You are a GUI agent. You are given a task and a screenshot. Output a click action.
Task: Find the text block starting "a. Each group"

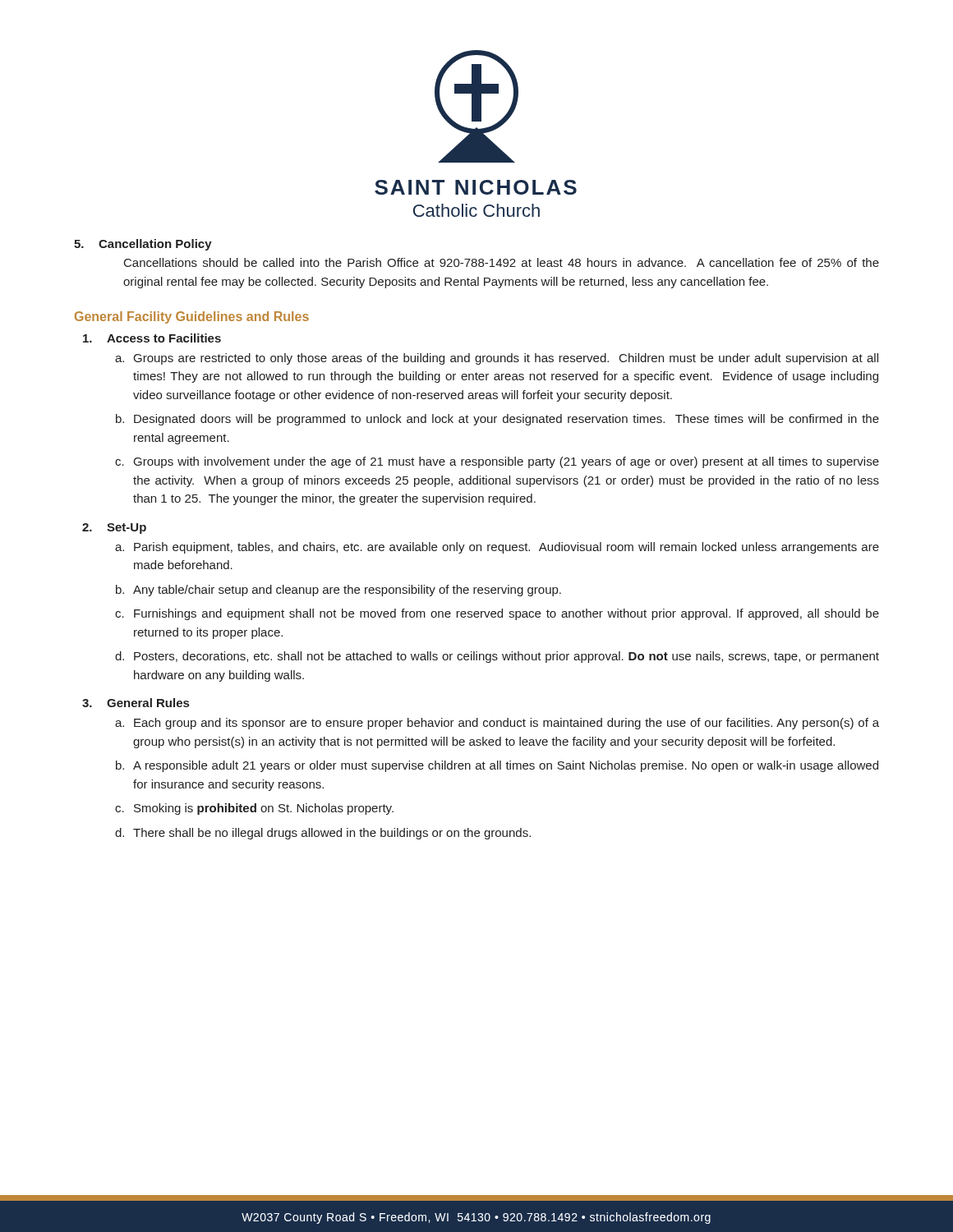(x=497, y=732)
